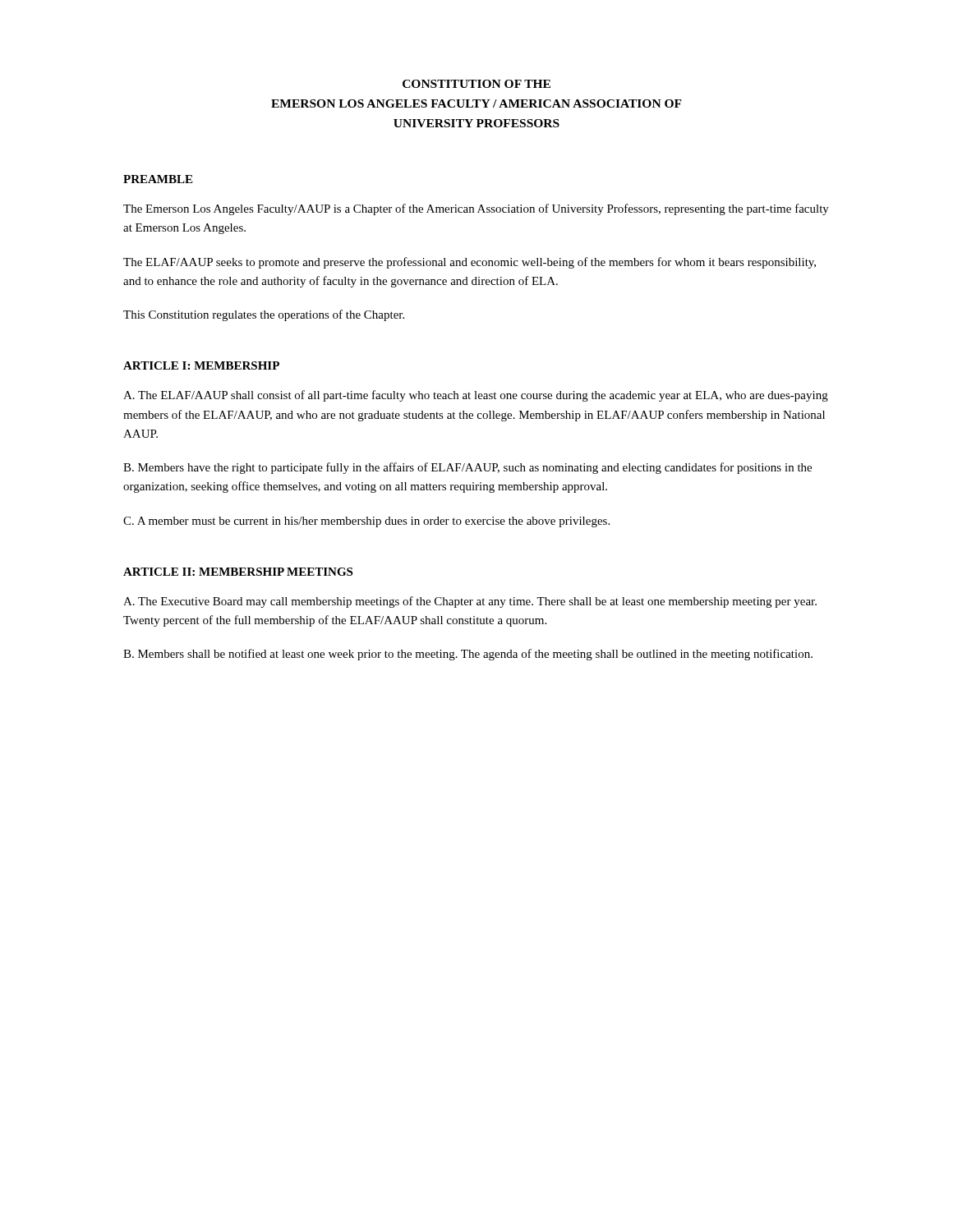Click on the block starting "ARTICLE I: MEMBERSHIP"
Viewport: 953px width, 1232px height.
pyautogui.click(x=201, y=366)
